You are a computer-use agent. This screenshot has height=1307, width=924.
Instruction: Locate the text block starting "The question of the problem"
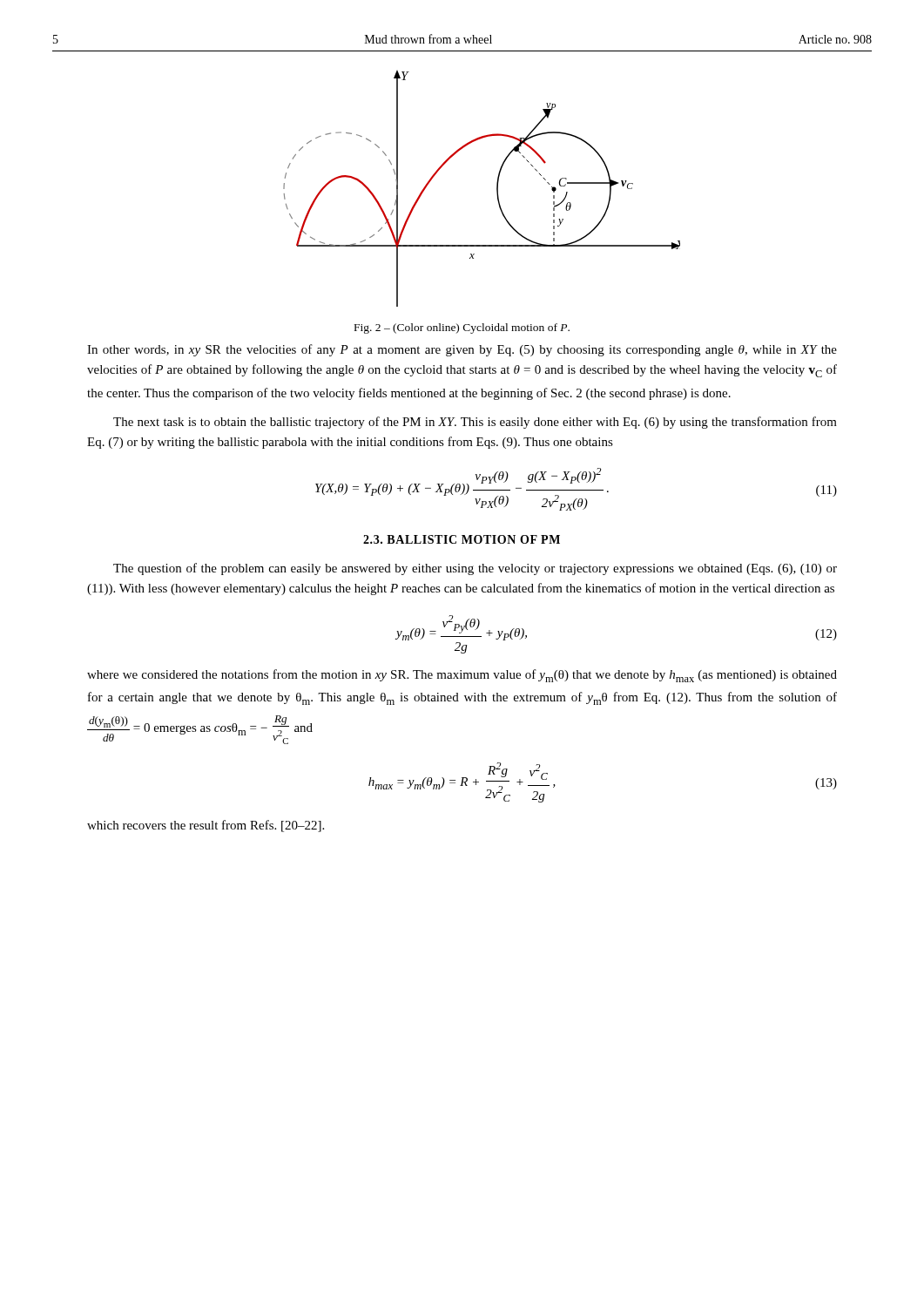click(462, 578)
